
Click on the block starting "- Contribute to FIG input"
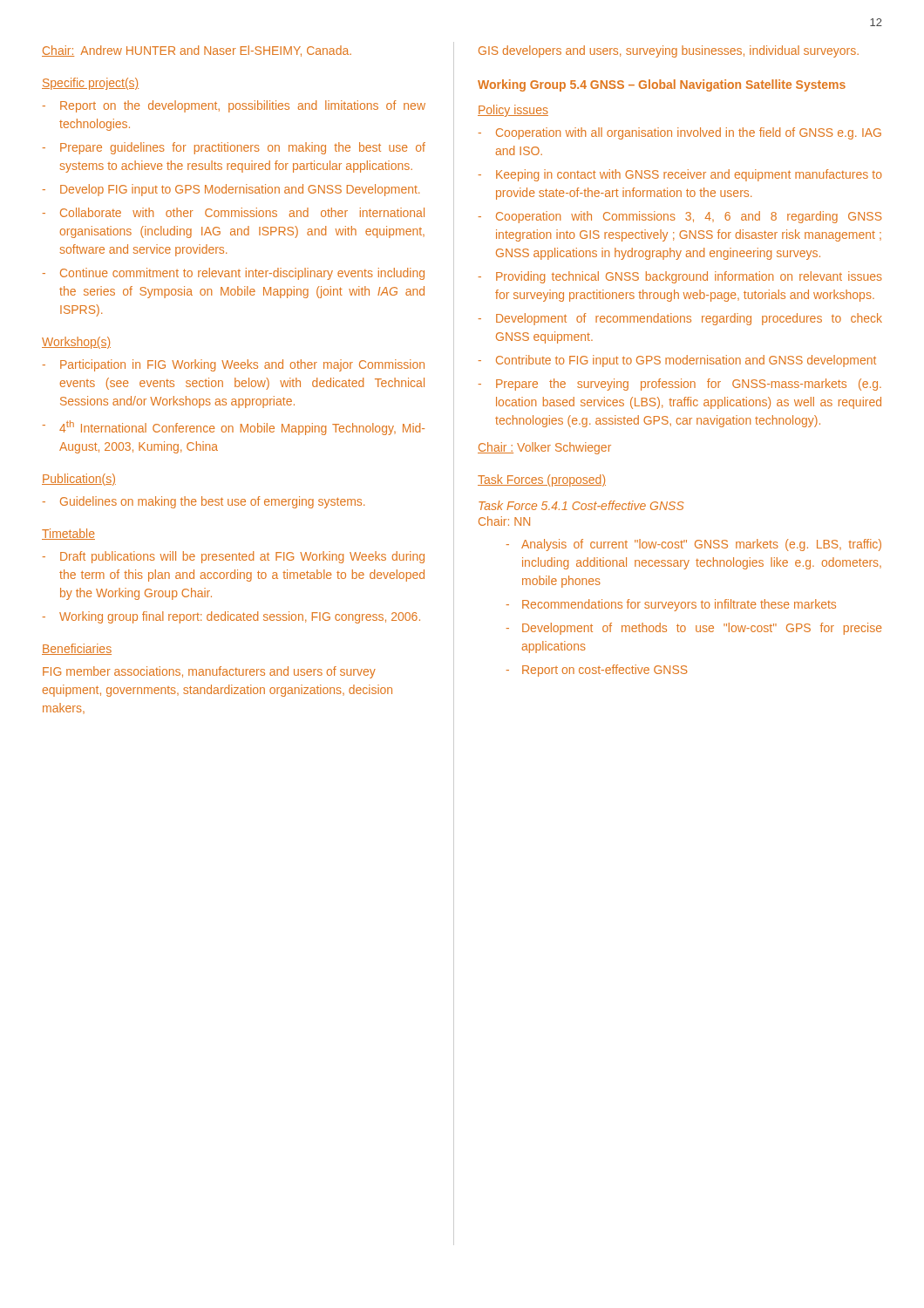680,361
